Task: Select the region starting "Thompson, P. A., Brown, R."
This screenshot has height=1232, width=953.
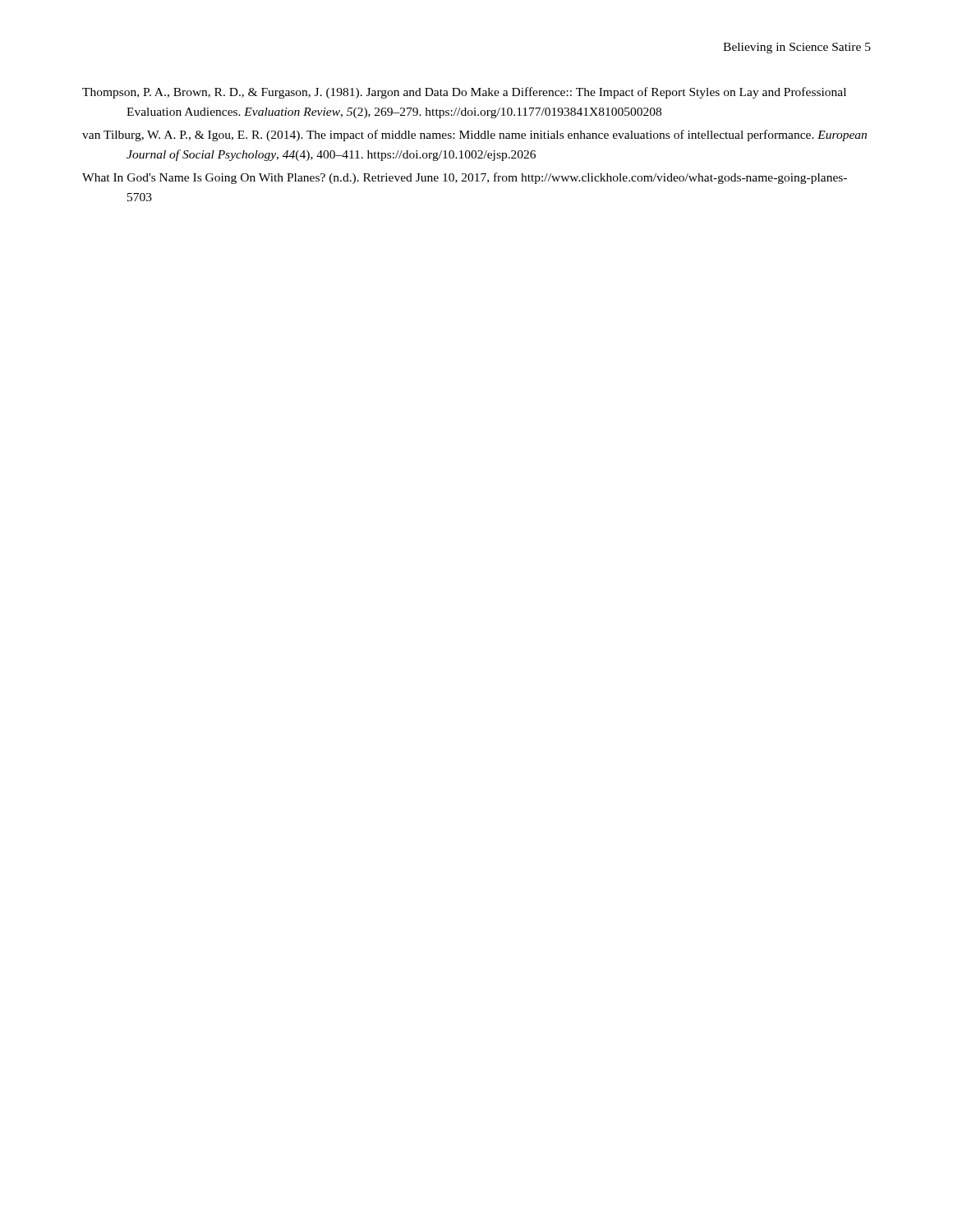Action: [x=464, y=101]
